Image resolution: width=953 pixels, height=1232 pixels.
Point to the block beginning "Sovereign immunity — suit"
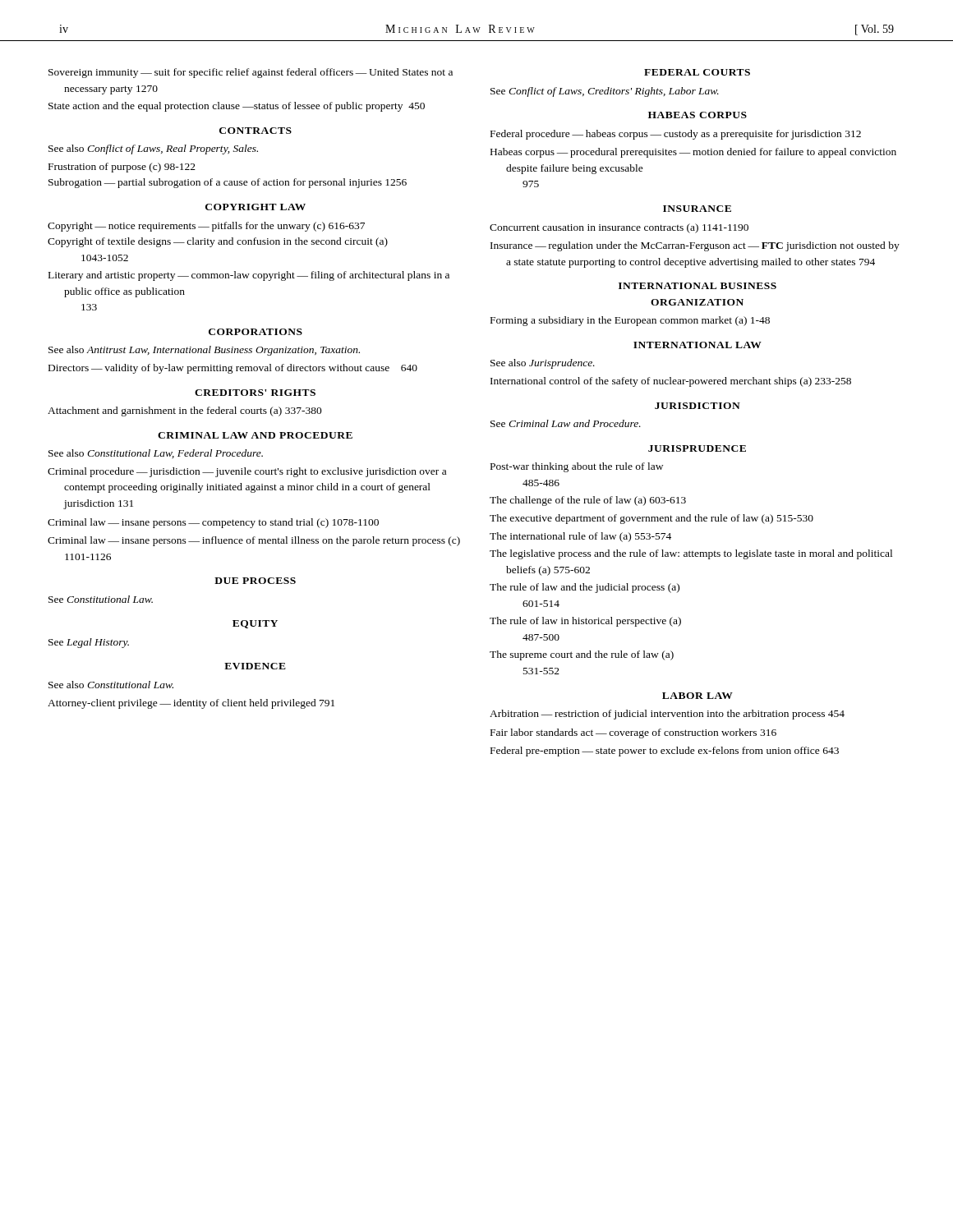pyautogui.click(x=250, y=80)
